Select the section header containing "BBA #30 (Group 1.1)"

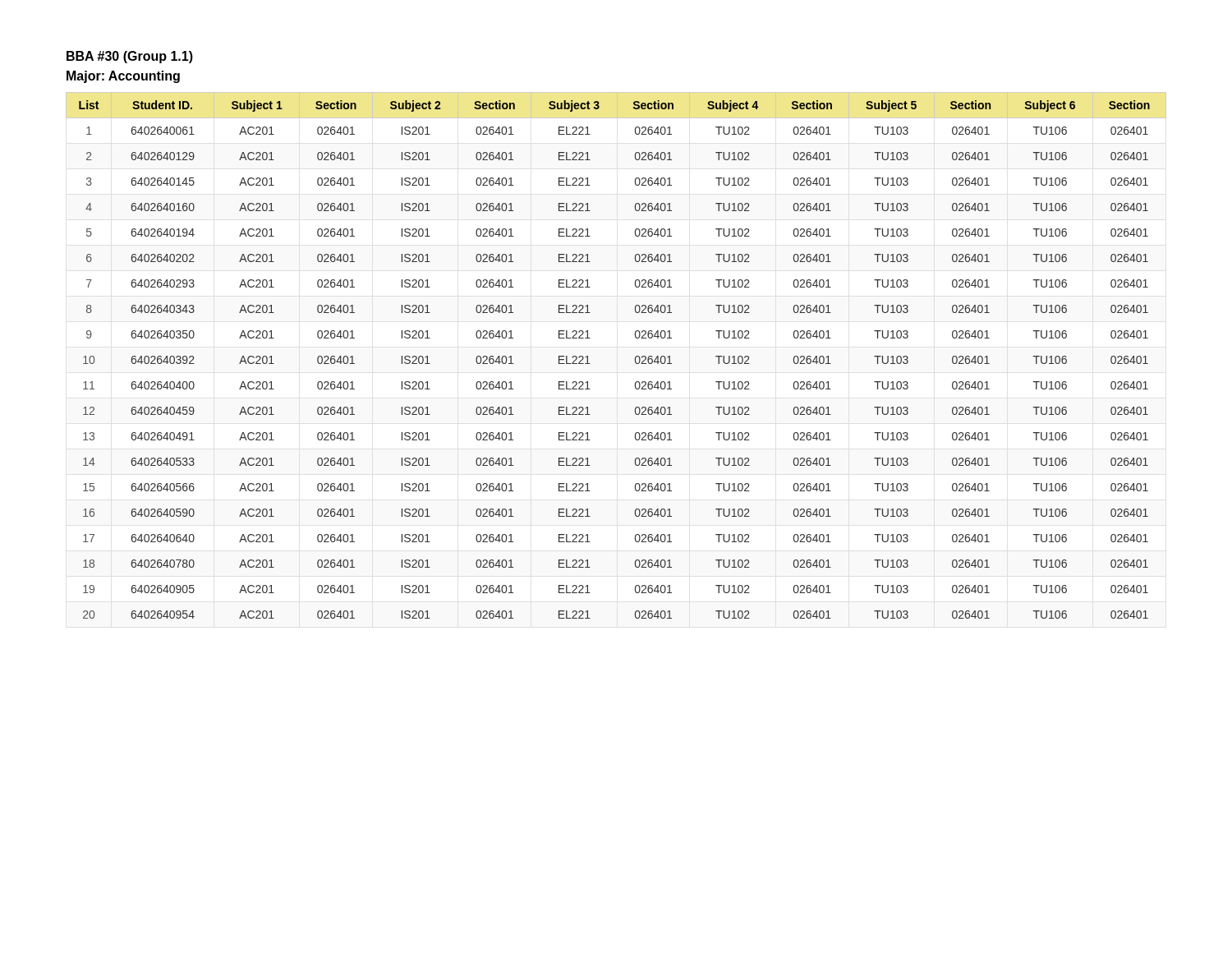tap(129, 56)
